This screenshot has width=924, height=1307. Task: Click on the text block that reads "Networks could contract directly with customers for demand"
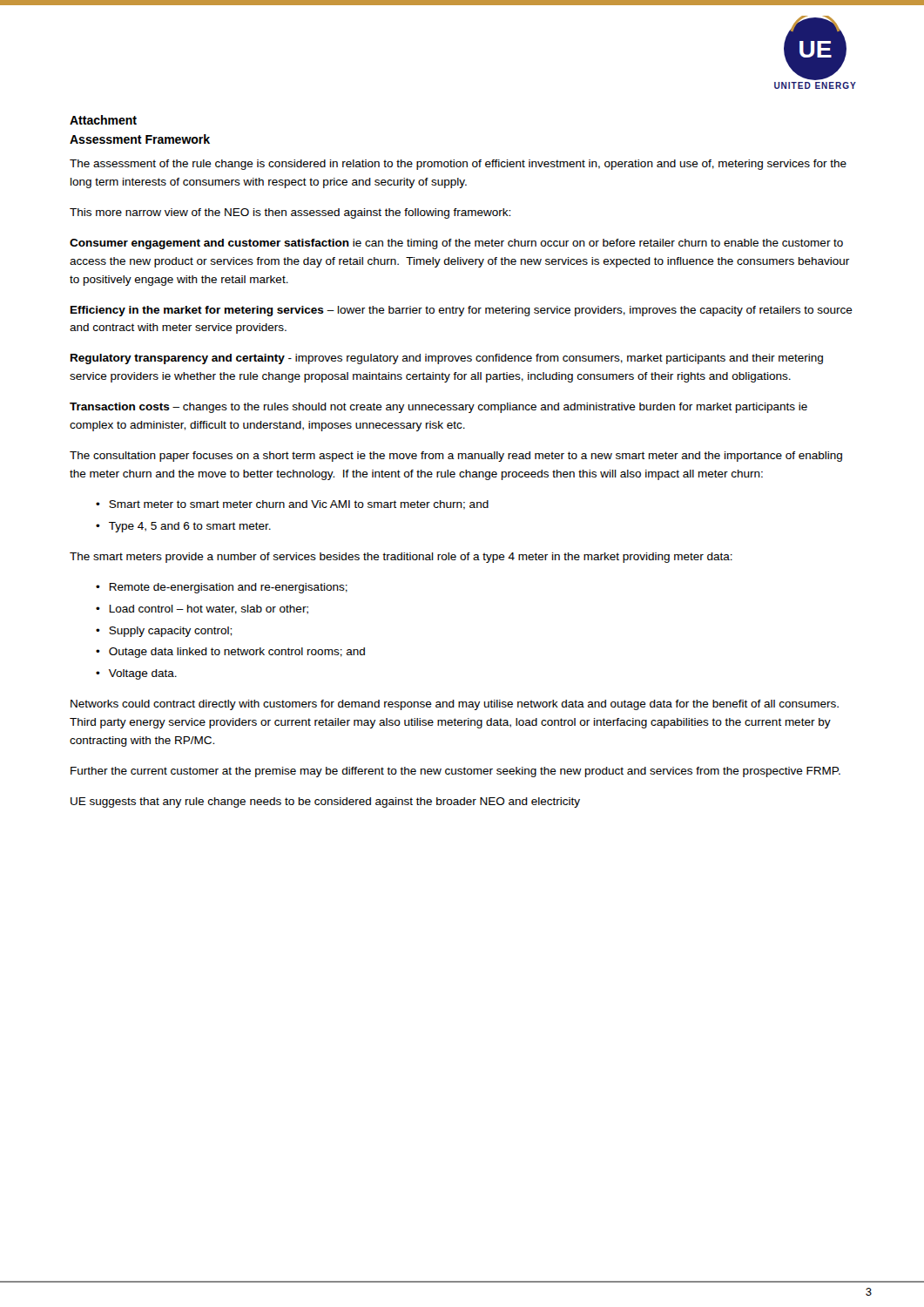click(456, 722)
